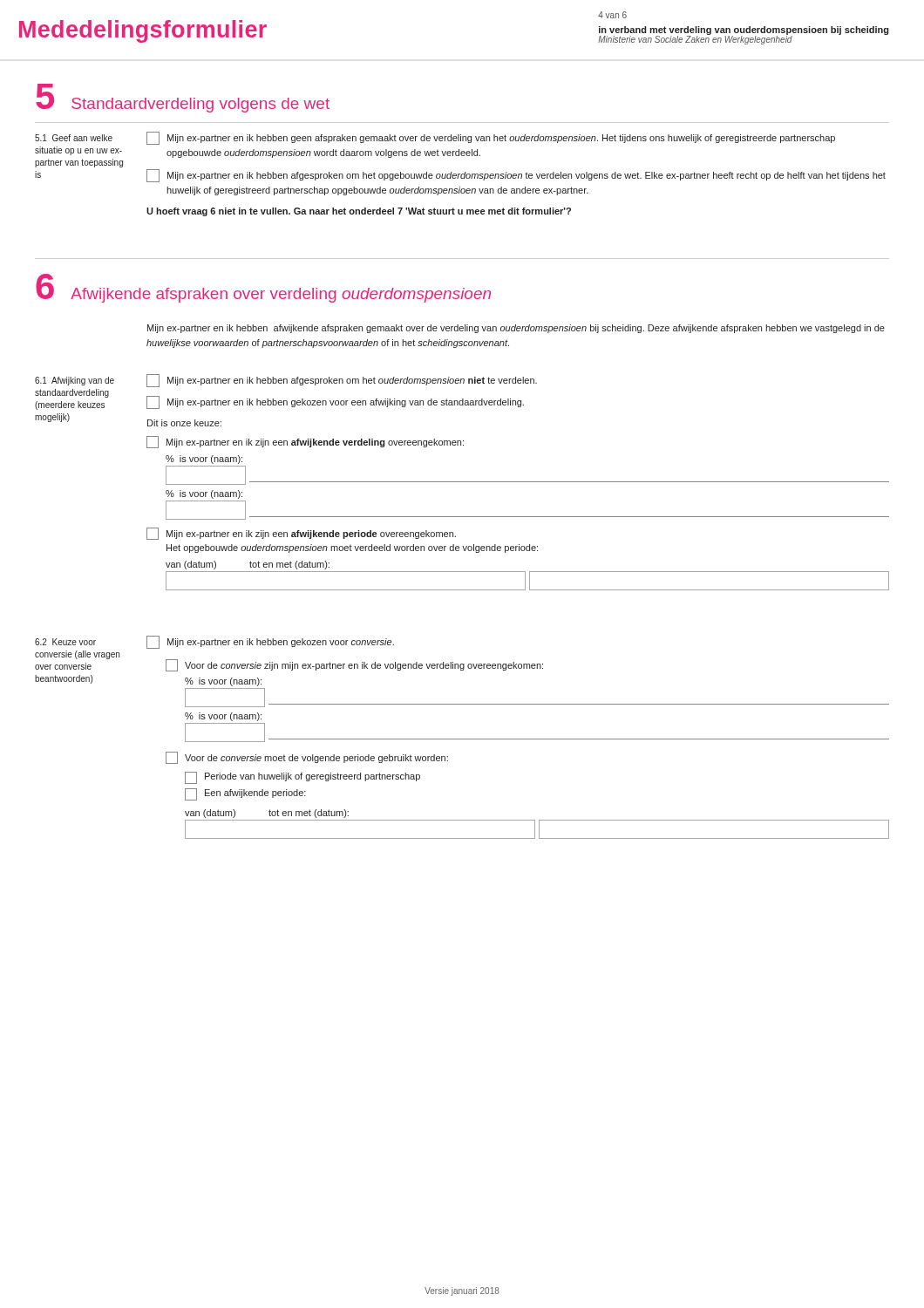
Task: Select the section header with the text "5 Standaardverdeling volgens de wet"
Action: (182, 97)
